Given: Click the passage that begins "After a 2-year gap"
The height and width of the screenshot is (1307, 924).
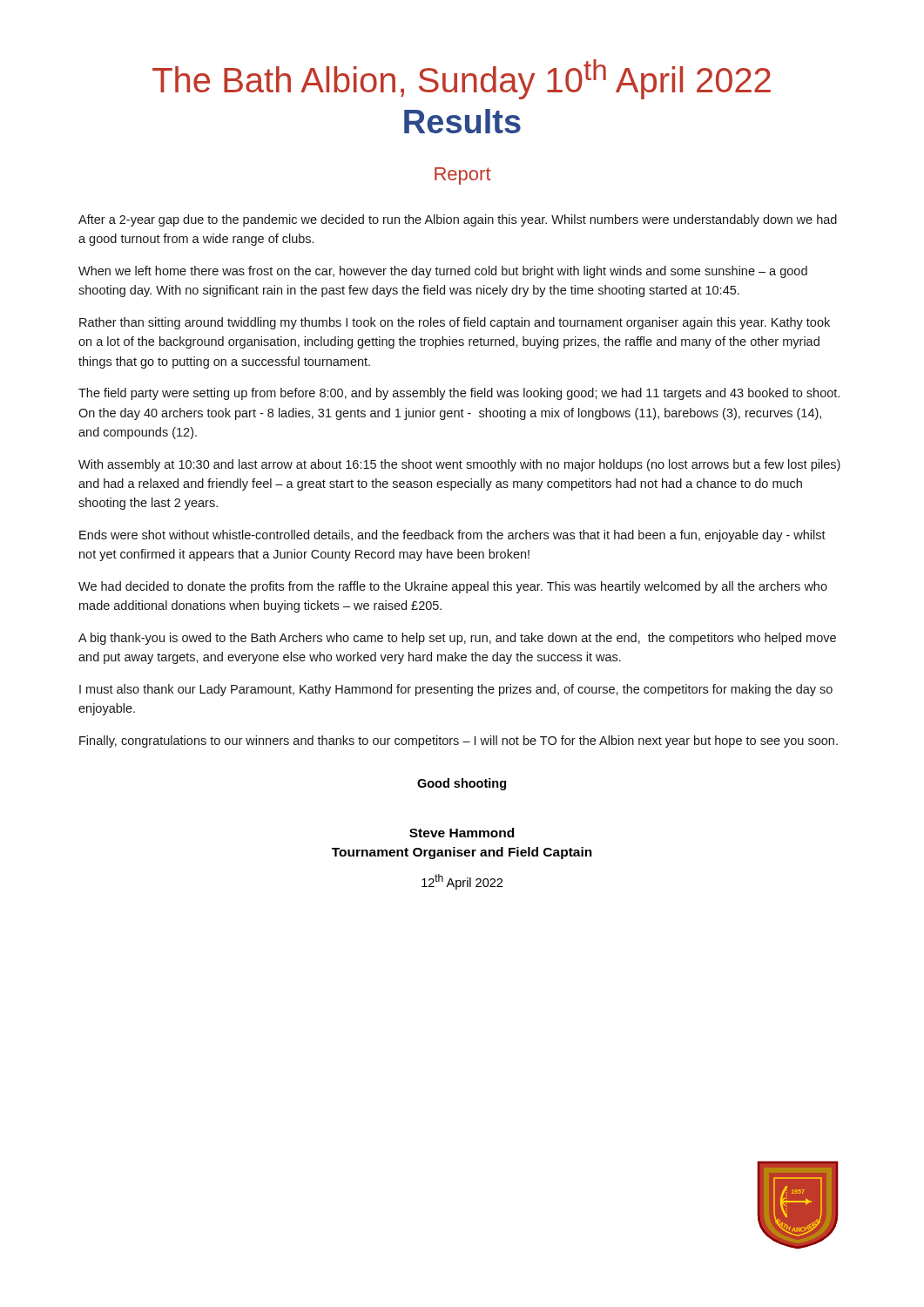Looking at the screenshot, I should tap(458, 229).
